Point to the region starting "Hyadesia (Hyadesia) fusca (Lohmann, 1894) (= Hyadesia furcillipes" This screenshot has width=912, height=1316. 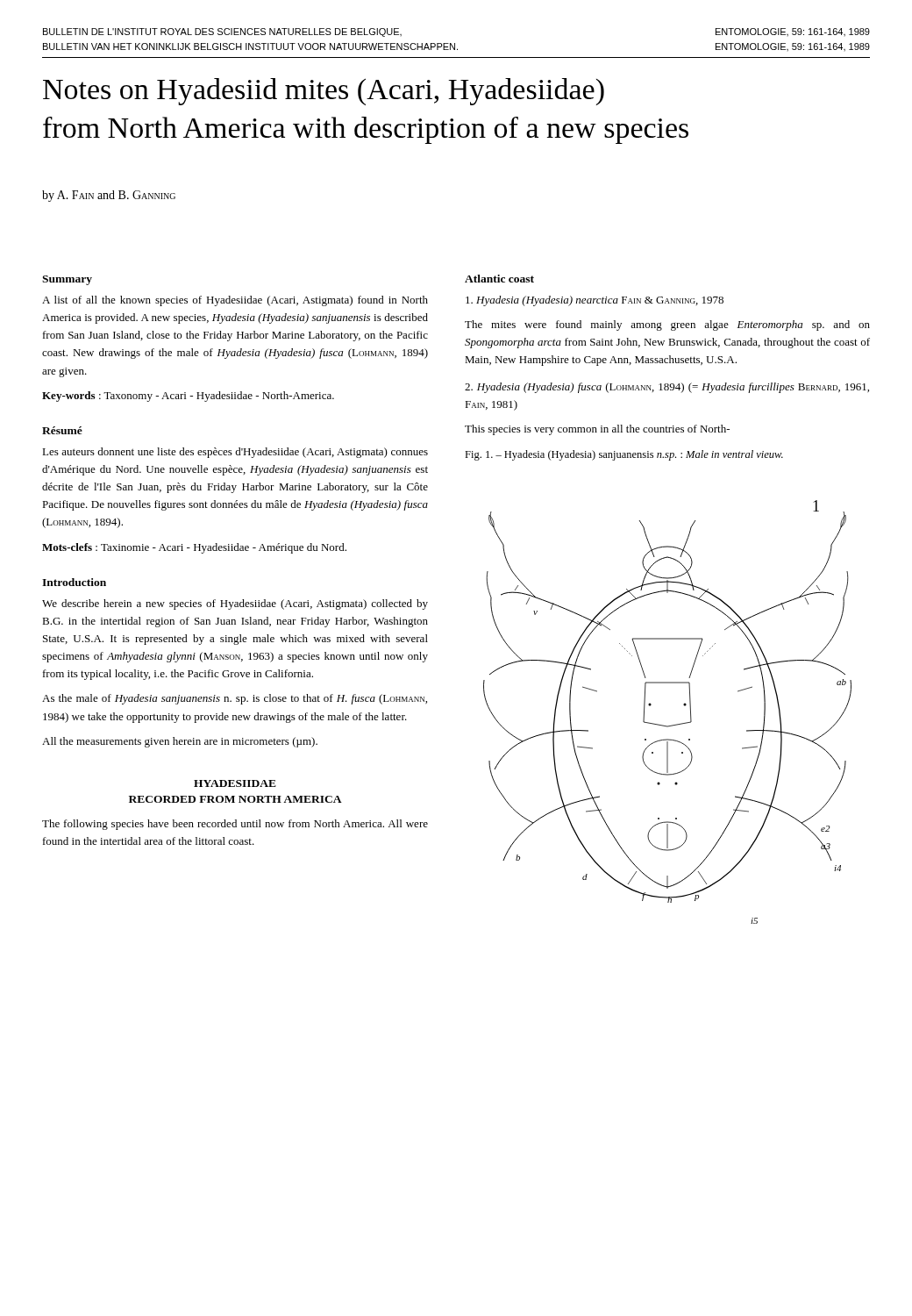667,388
